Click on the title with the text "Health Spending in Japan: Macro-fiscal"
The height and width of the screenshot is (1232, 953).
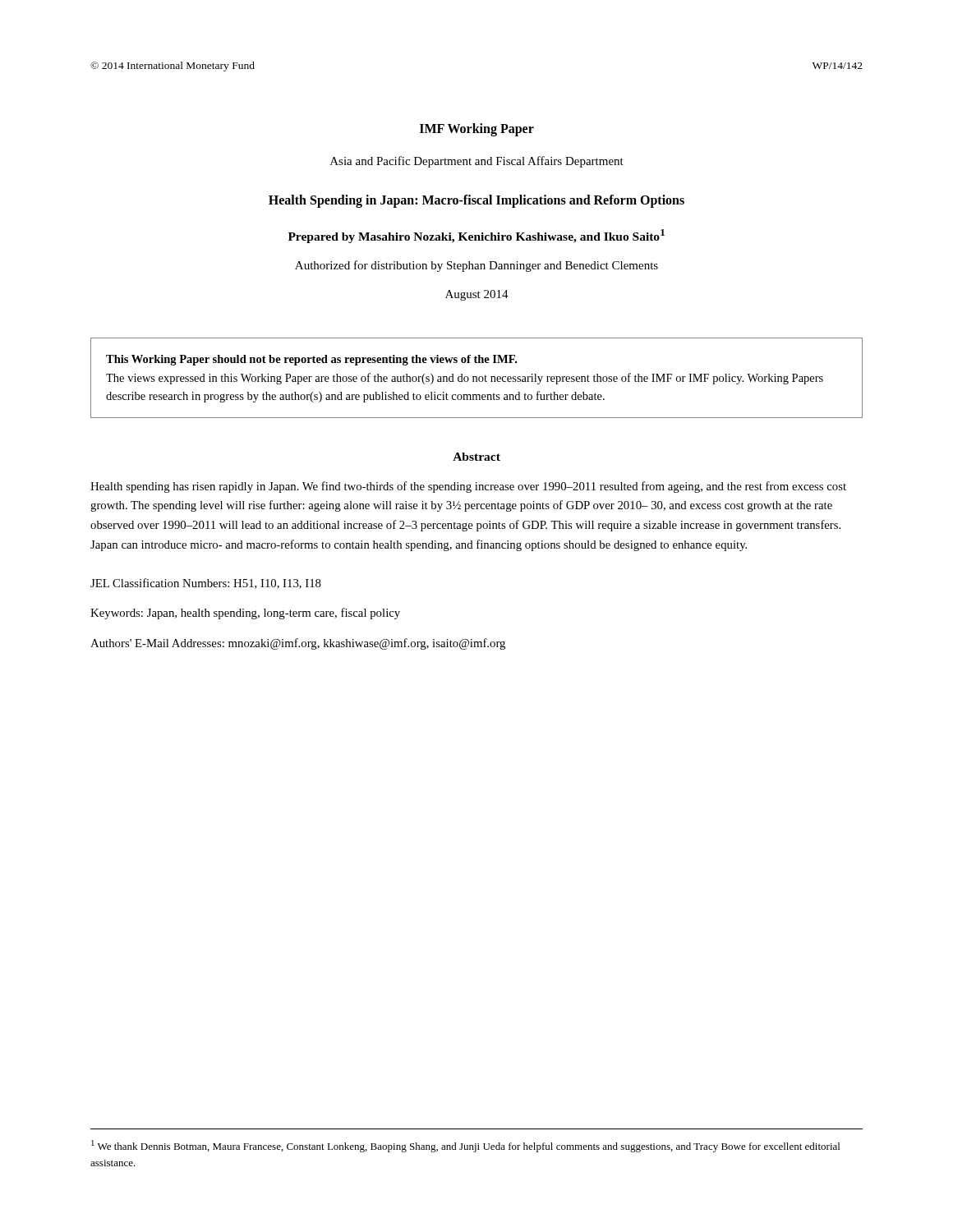pyautogui.click(x=476, y=200)
